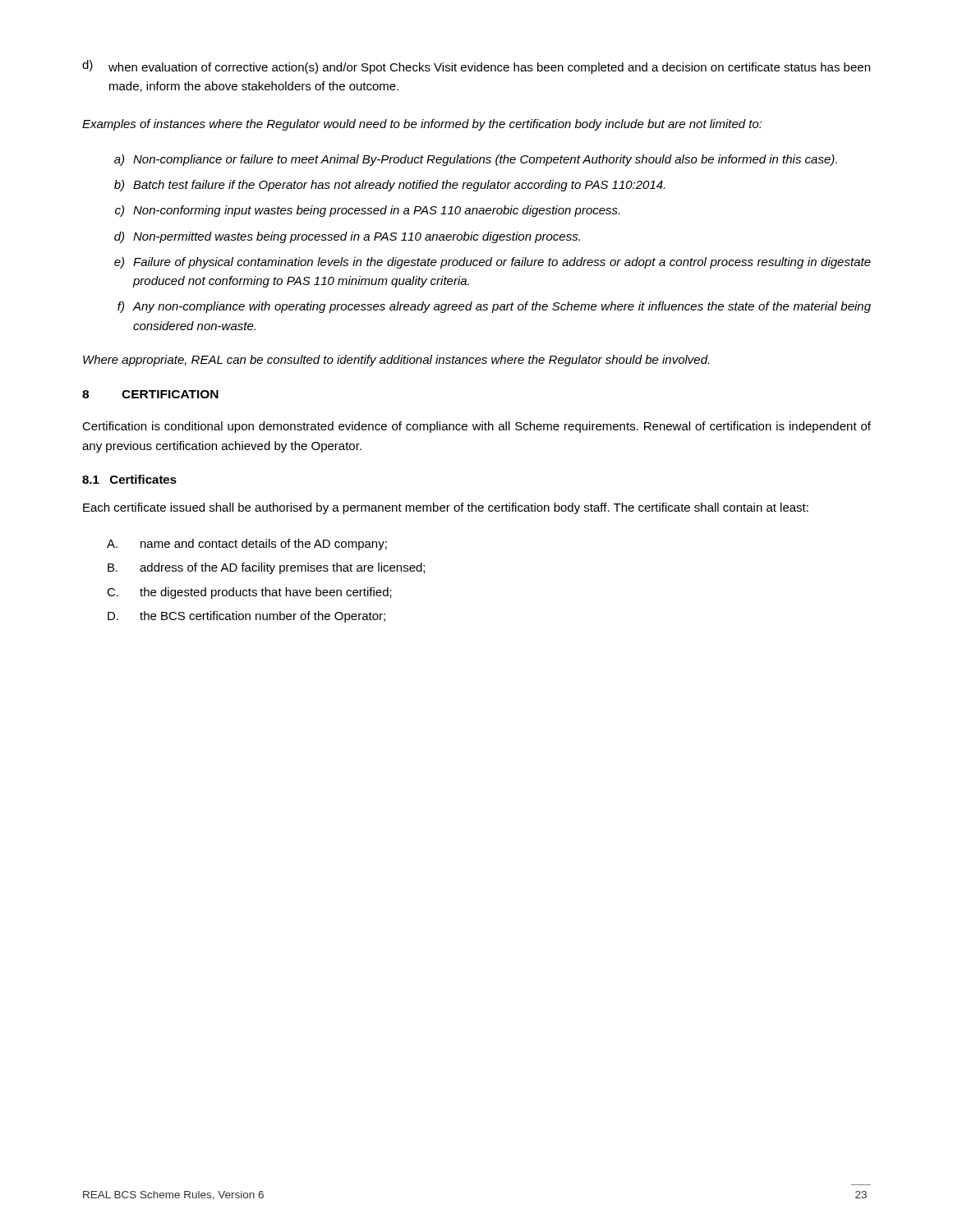This screenshot has height=1232, width=953.
Task: Find the element starting "A. name and"
Action: click(x=247, y=545)
